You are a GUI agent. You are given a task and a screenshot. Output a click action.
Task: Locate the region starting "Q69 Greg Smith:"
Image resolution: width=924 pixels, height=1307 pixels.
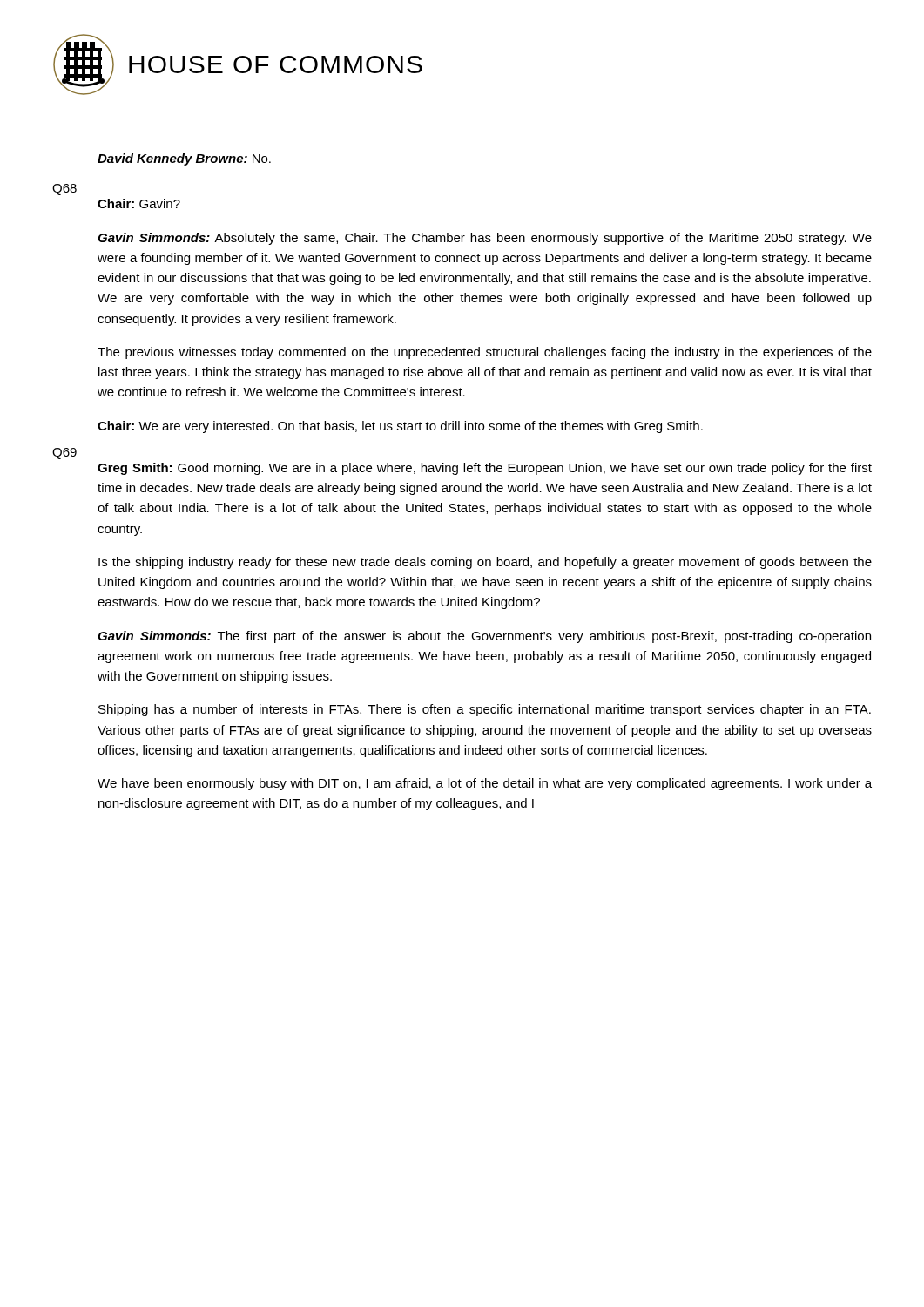click(x=462, y=491)
